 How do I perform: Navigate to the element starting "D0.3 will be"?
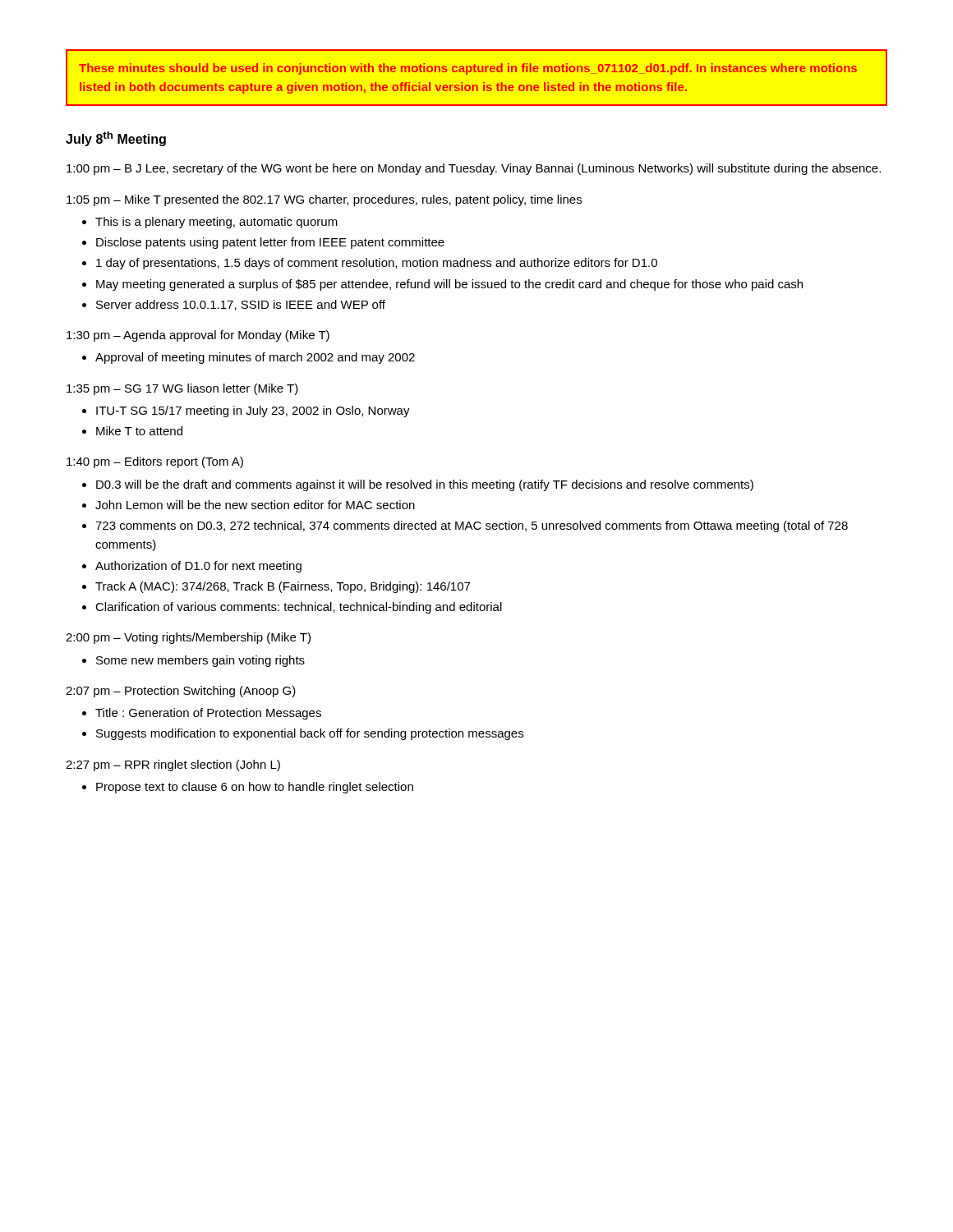(x=425, y=484)
